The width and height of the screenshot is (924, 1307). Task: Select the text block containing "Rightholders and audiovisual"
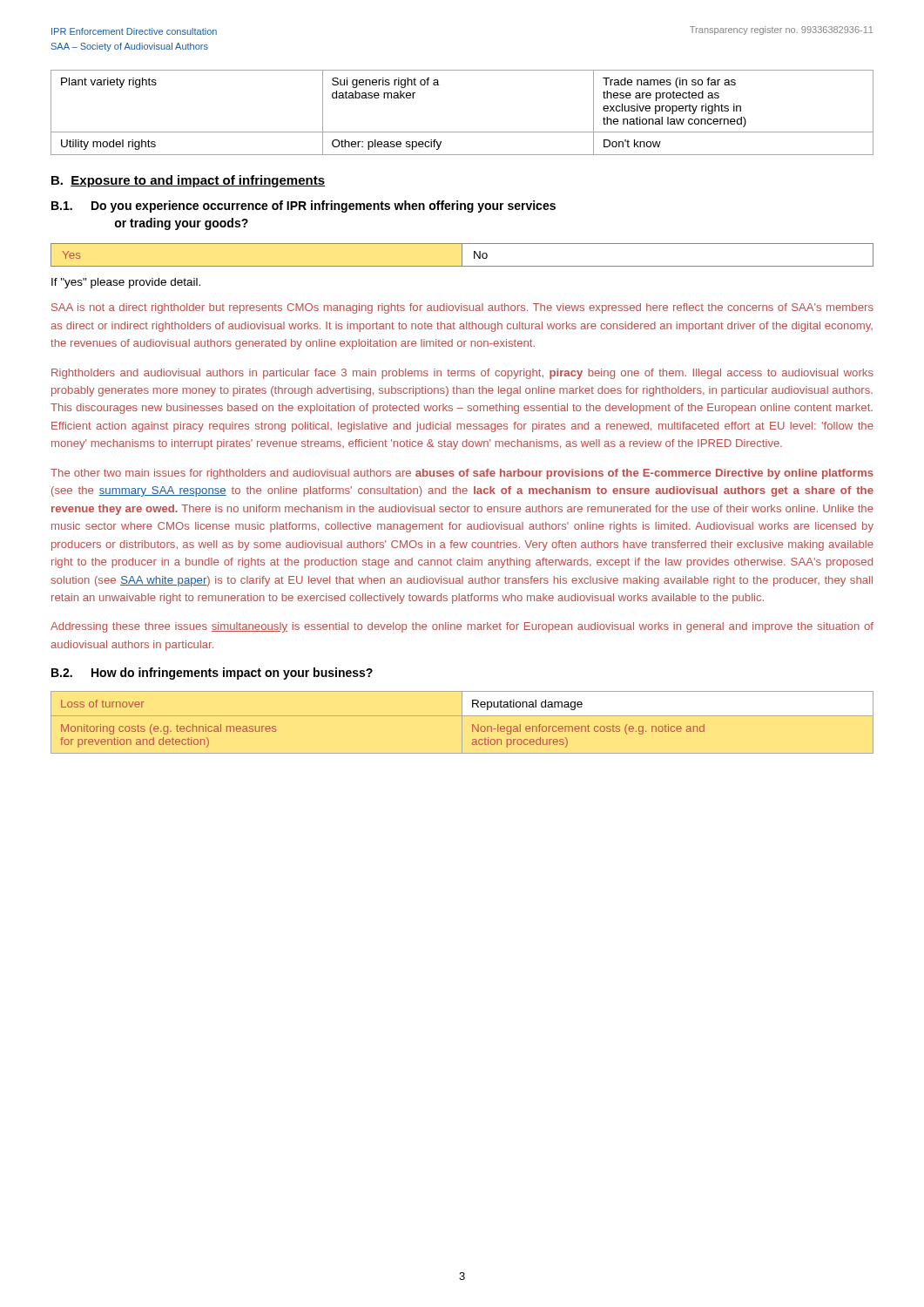click(x=462, y=408)
